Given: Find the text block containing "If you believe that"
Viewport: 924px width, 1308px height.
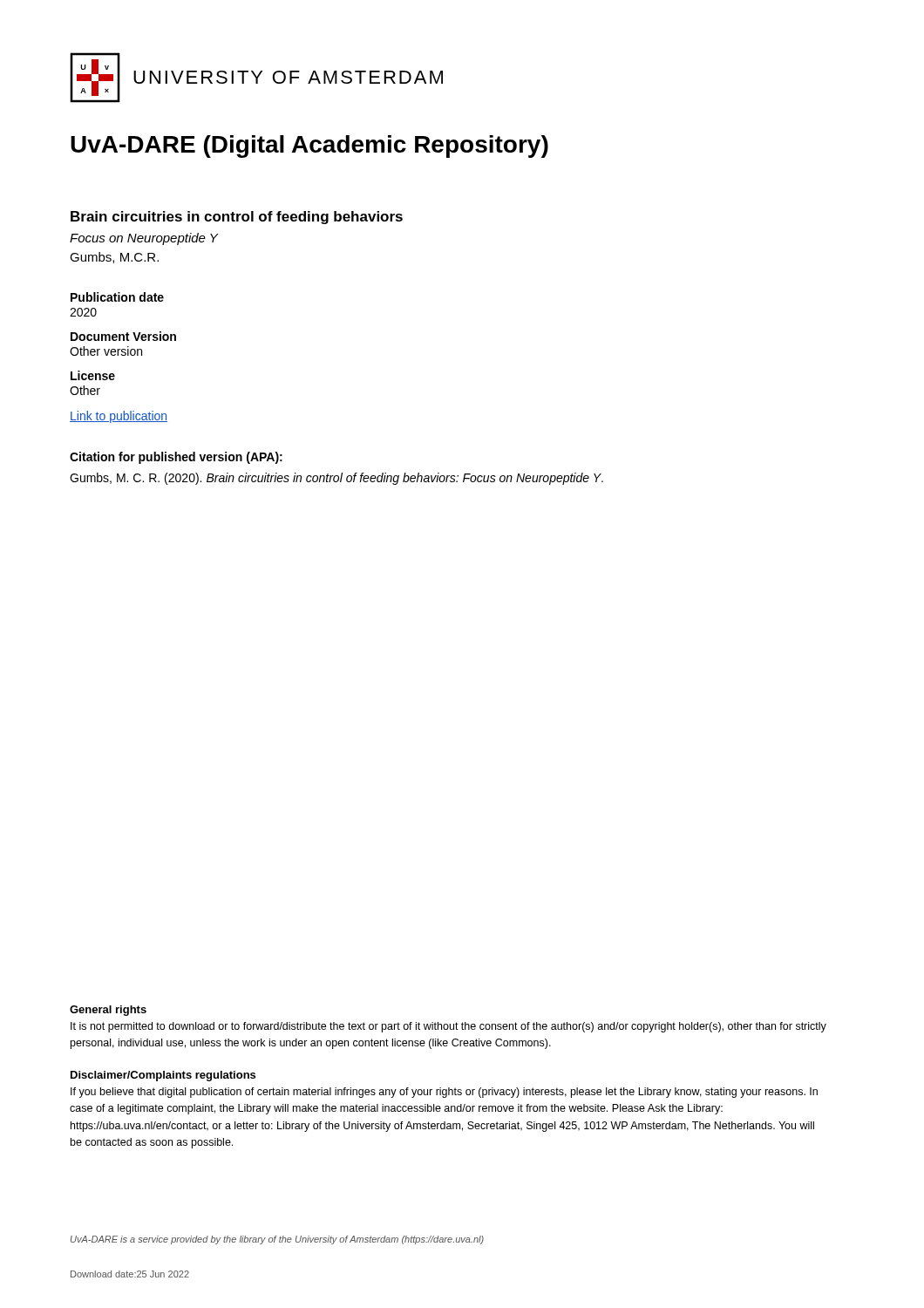Looking at the screenshot, I should tap(444, 1117).
